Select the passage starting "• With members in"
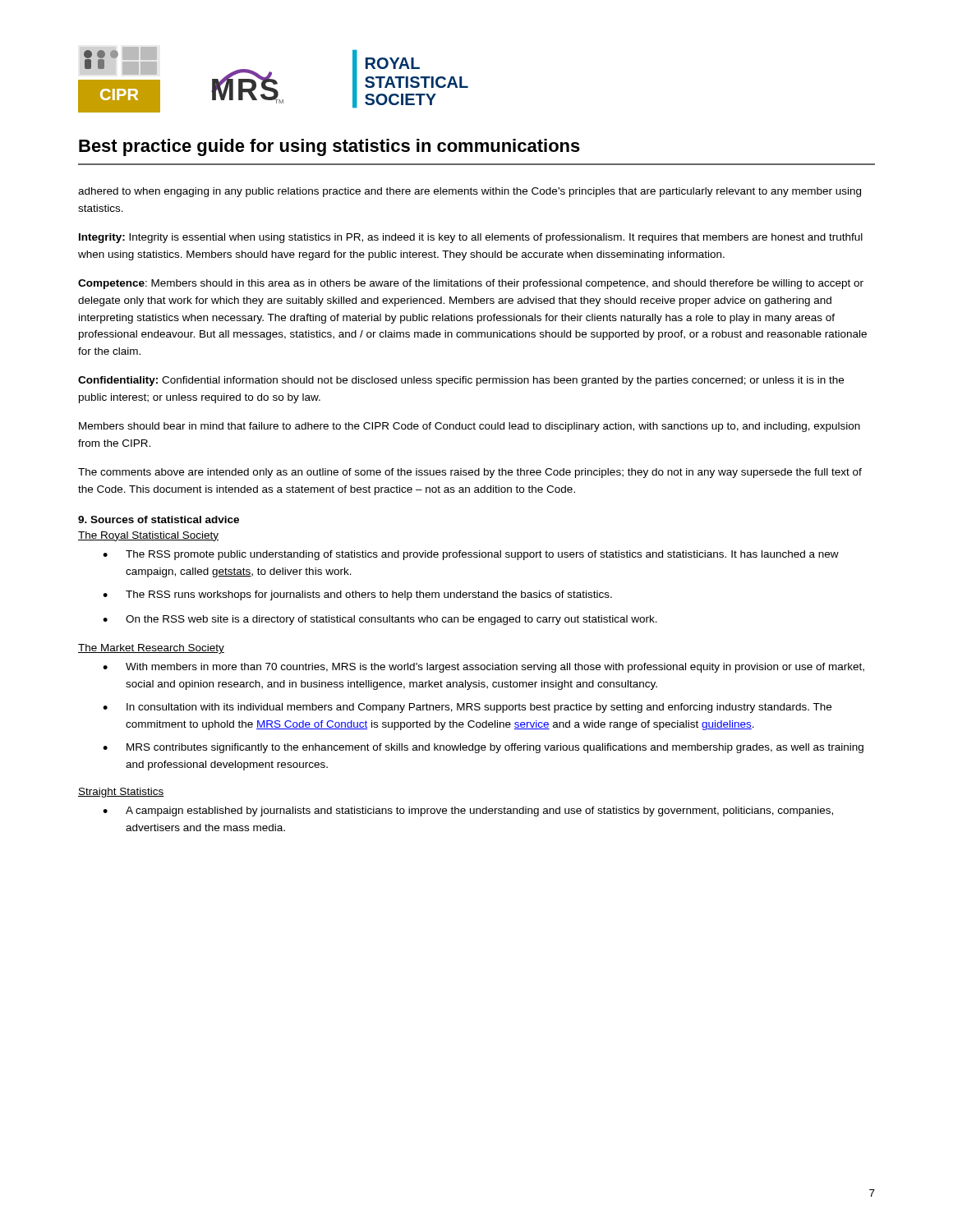Image resolution: width=953 pixels, height=1232 pixels. coord(489,676)
